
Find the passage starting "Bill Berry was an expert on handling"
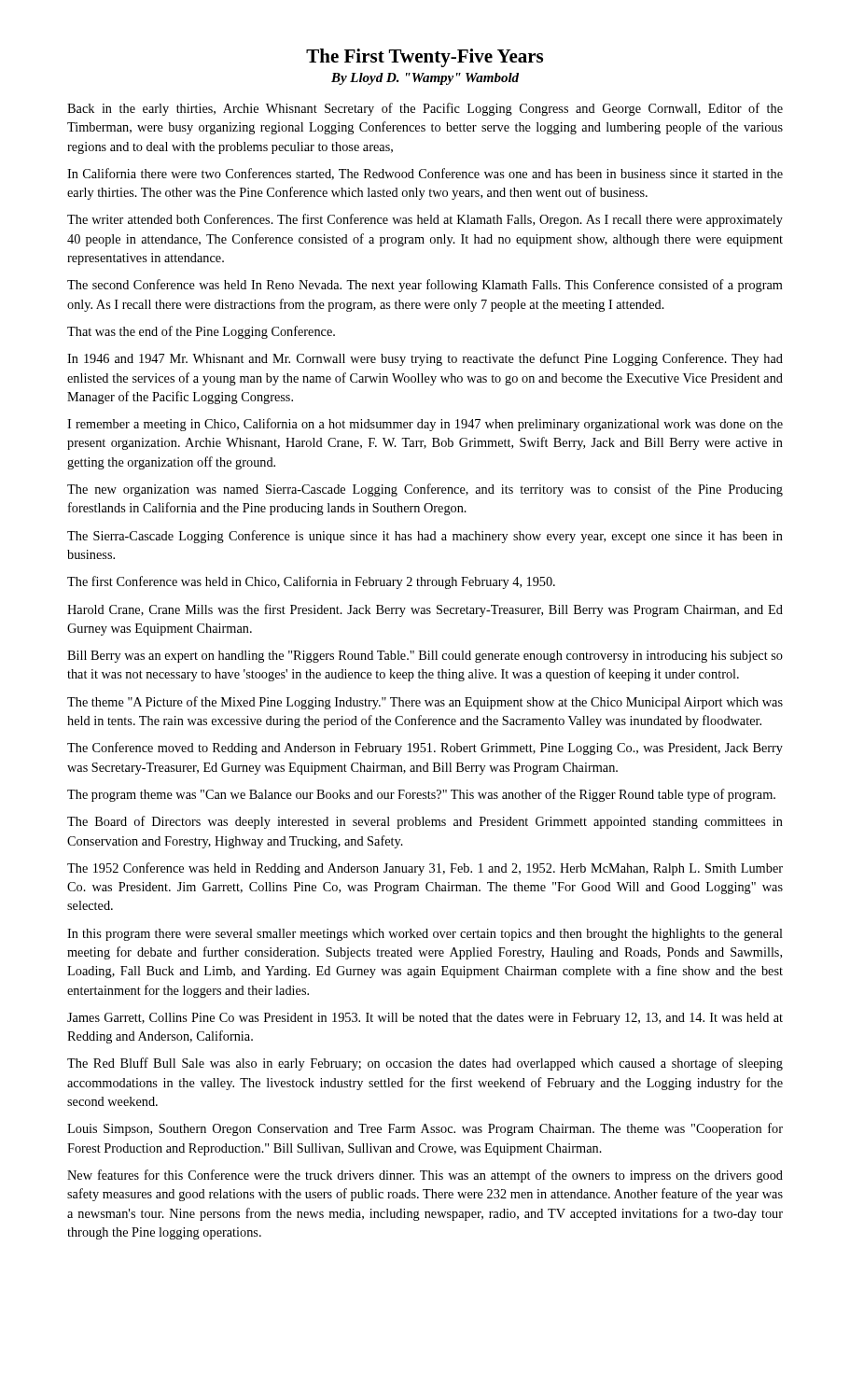425,665
